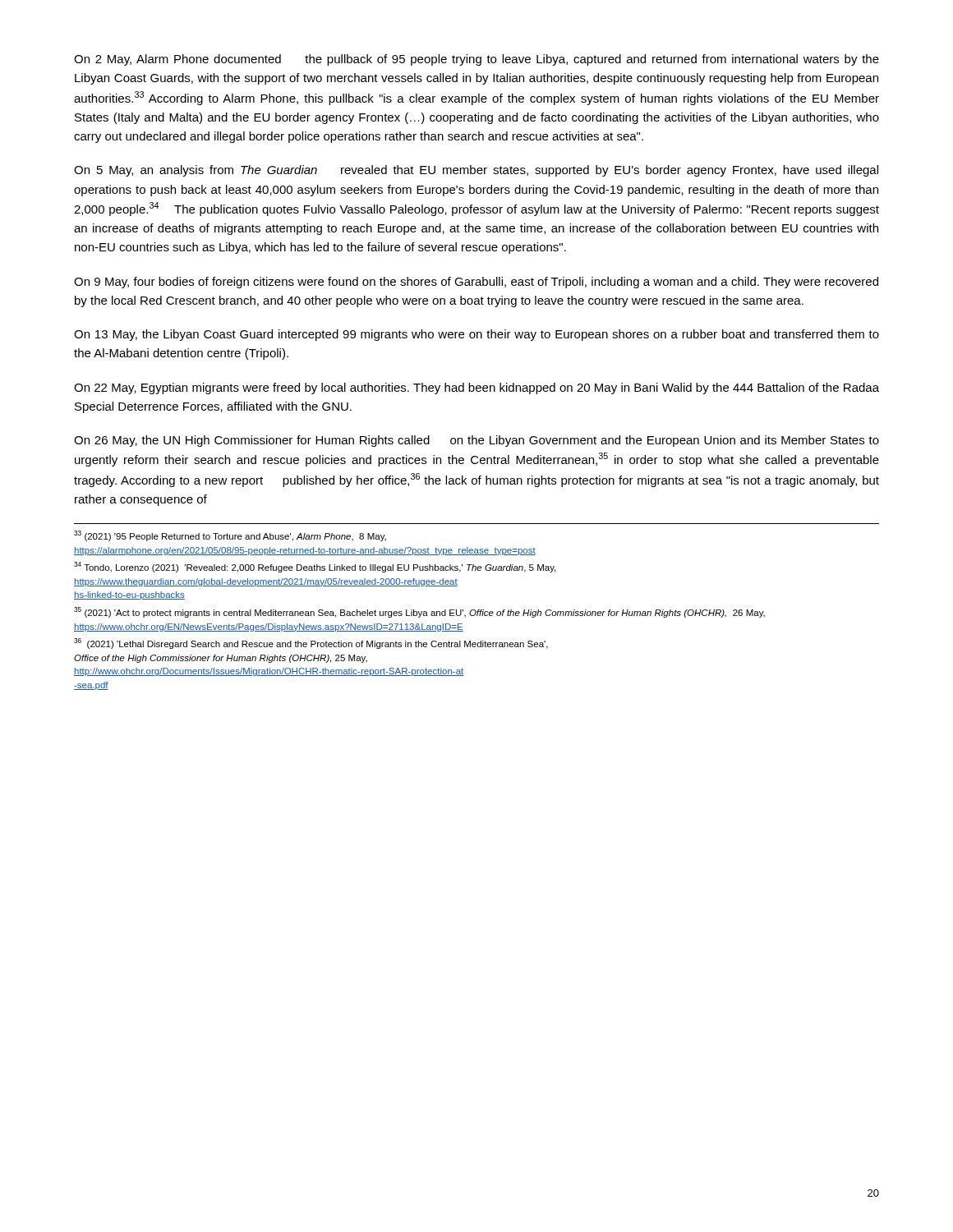This screenshot has height=1232, width=953.
Task: Navigate to the passage starting "On 22 May, Egyptian"
Action: tap(476, 396)
